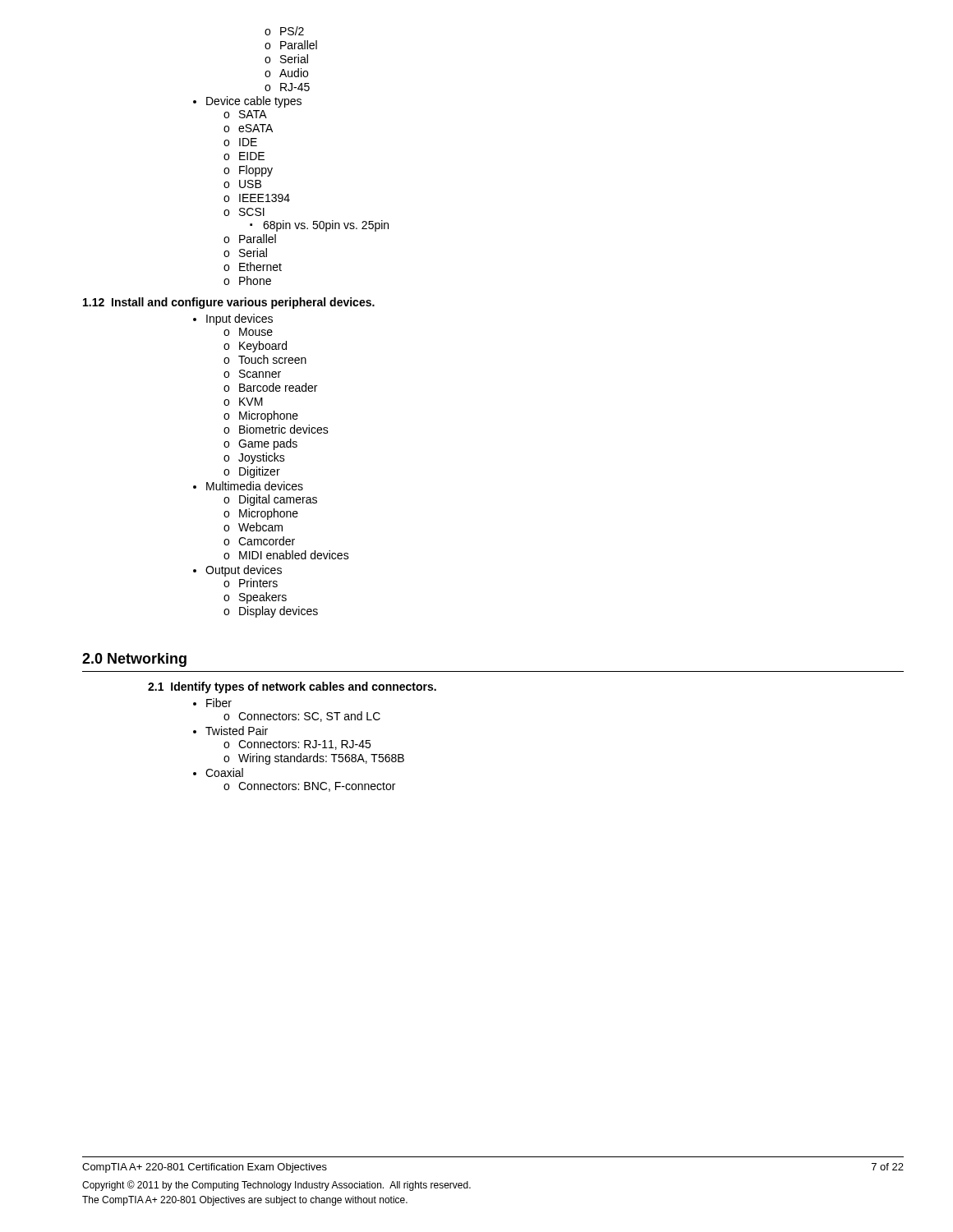Find "2.0 Networking" on this page
The height and width of the screenshot is (1232, 953).
coord(493,661)
